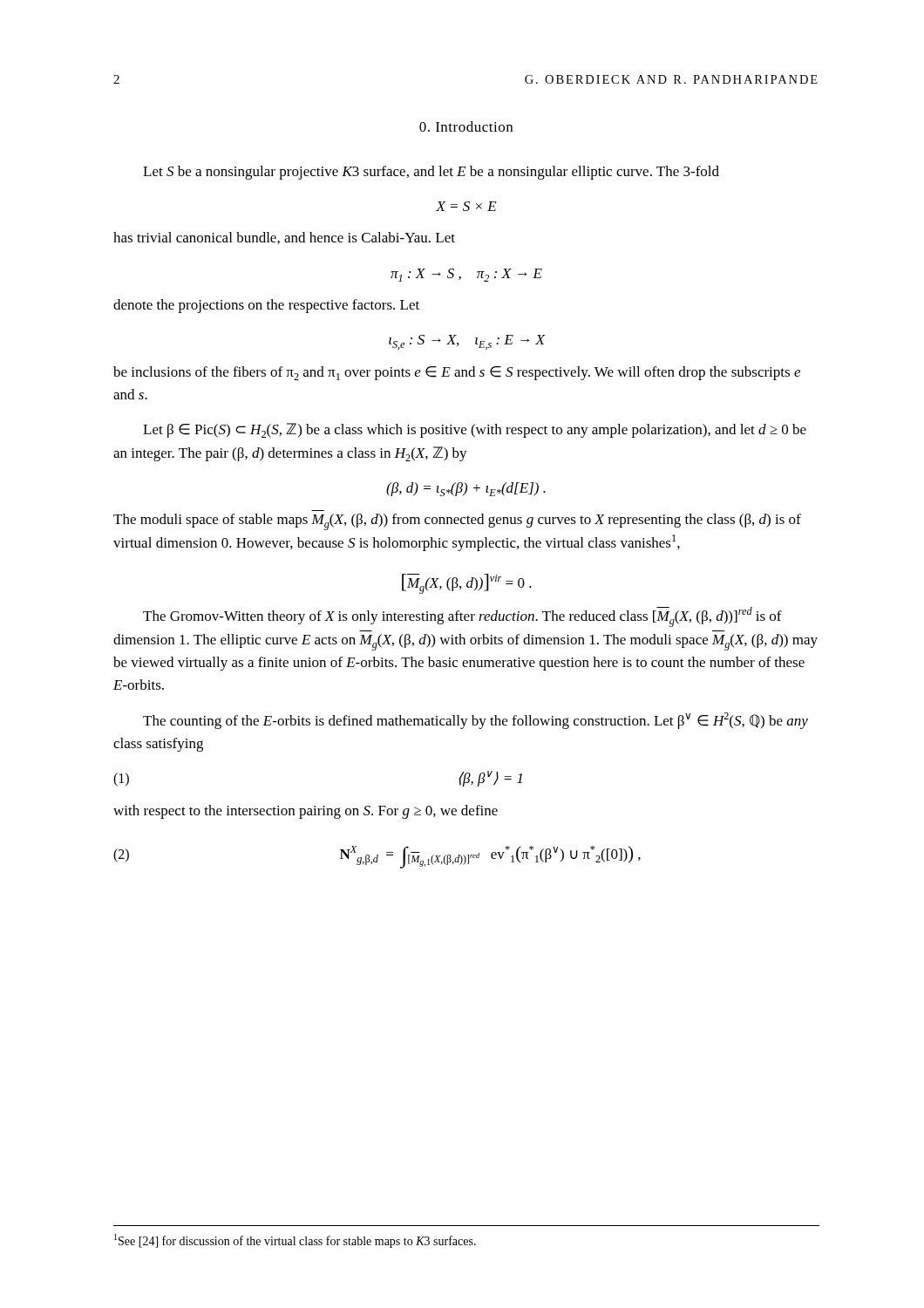This screenshot has width=924, height=1308.
Task: Locate the formula that reads "π1 : X → S , π2"
Action: tap(466, 274)
